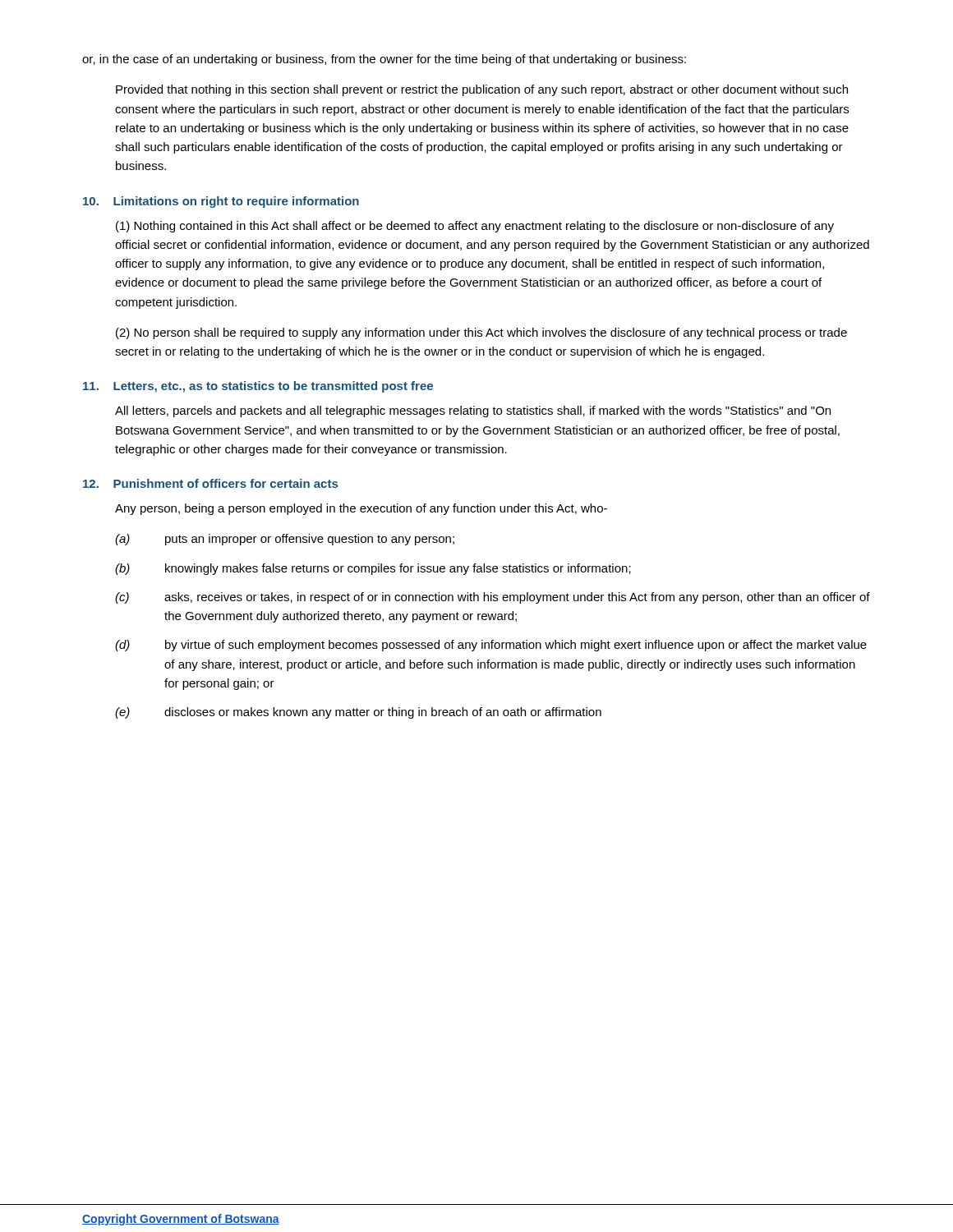Locate the block of text that opens with "Any person, being"
This screenshot has height=1232, width=953.
(361, 508)
